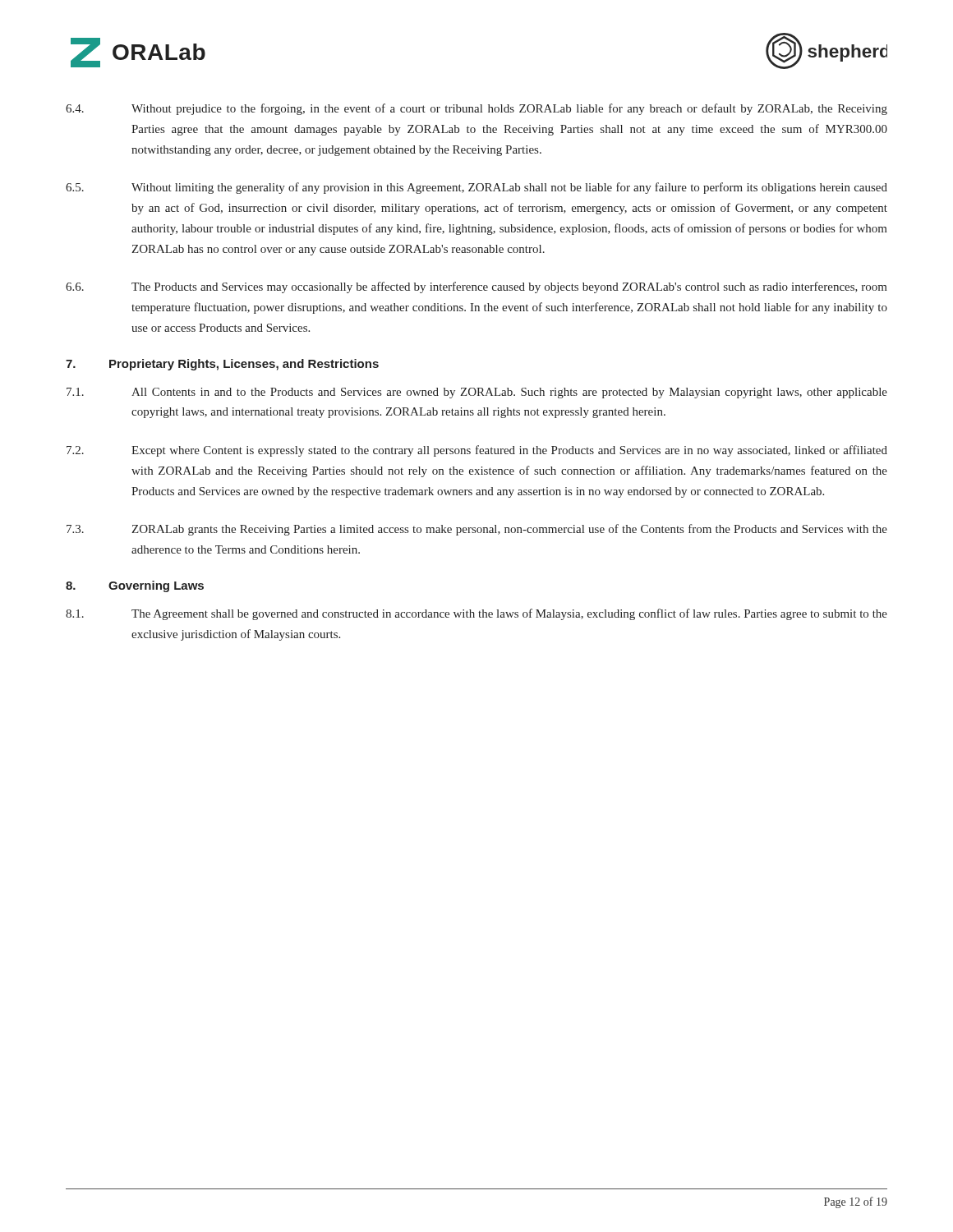Image resolution: width=953 pixels, height=1232 pixels.
Task: Click the passage that begins "7.1. All Contents in"
Action: point(476,402)
